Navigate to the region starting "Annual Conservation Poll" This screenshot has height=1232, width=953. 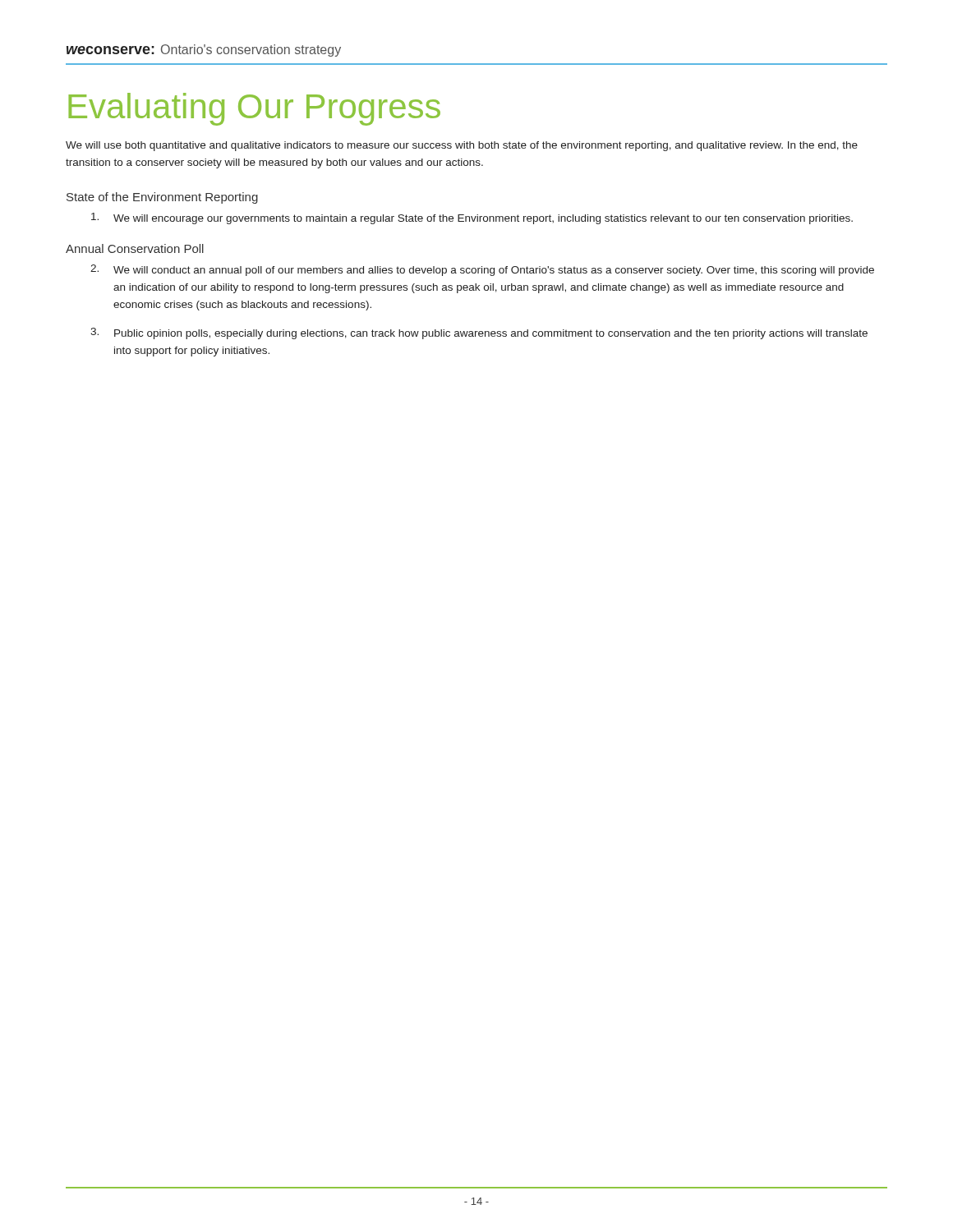[135, 248]
